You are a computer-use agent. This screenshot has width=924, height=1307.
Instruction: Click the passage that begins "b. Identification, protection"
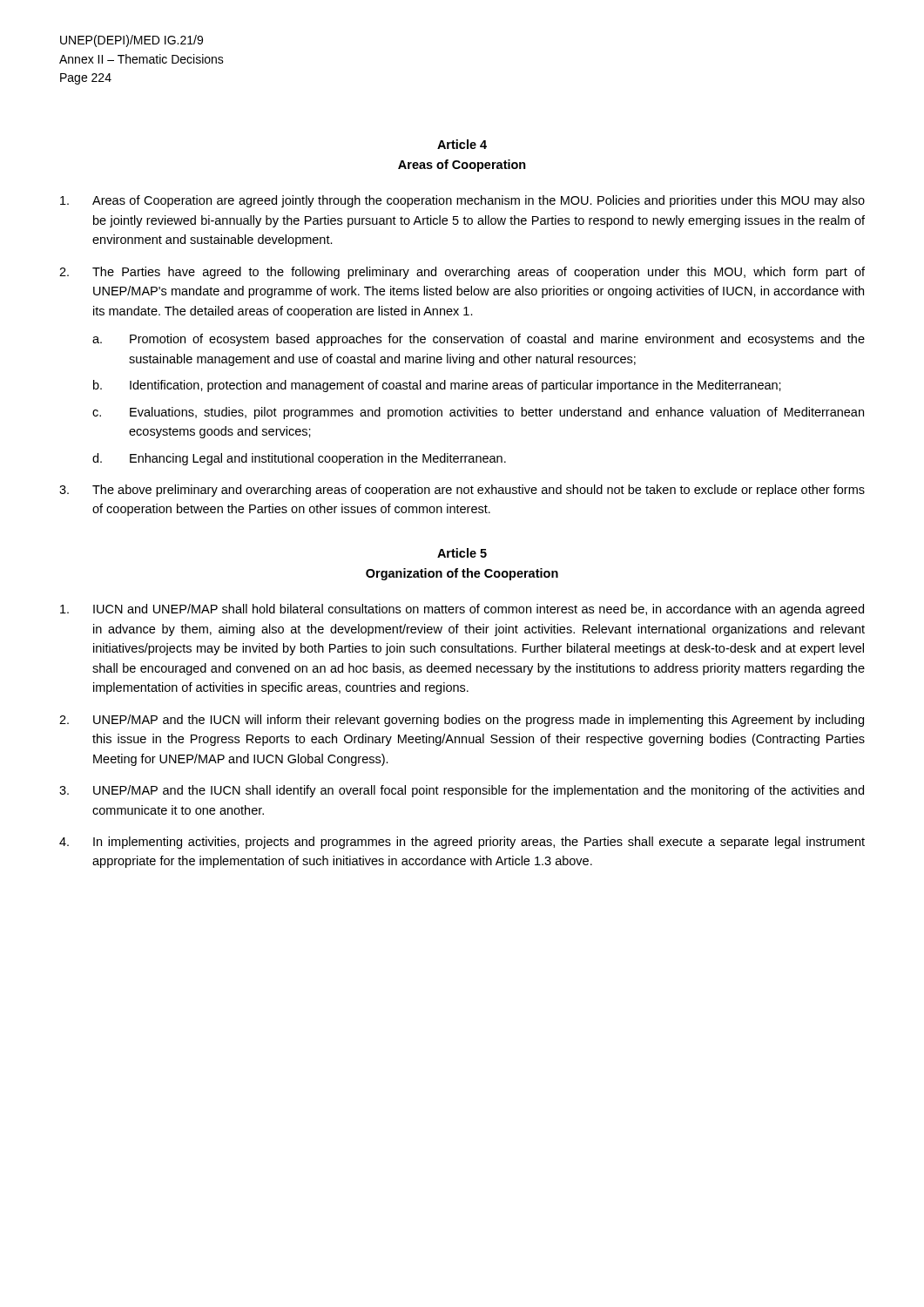click(x=479, y=385)
